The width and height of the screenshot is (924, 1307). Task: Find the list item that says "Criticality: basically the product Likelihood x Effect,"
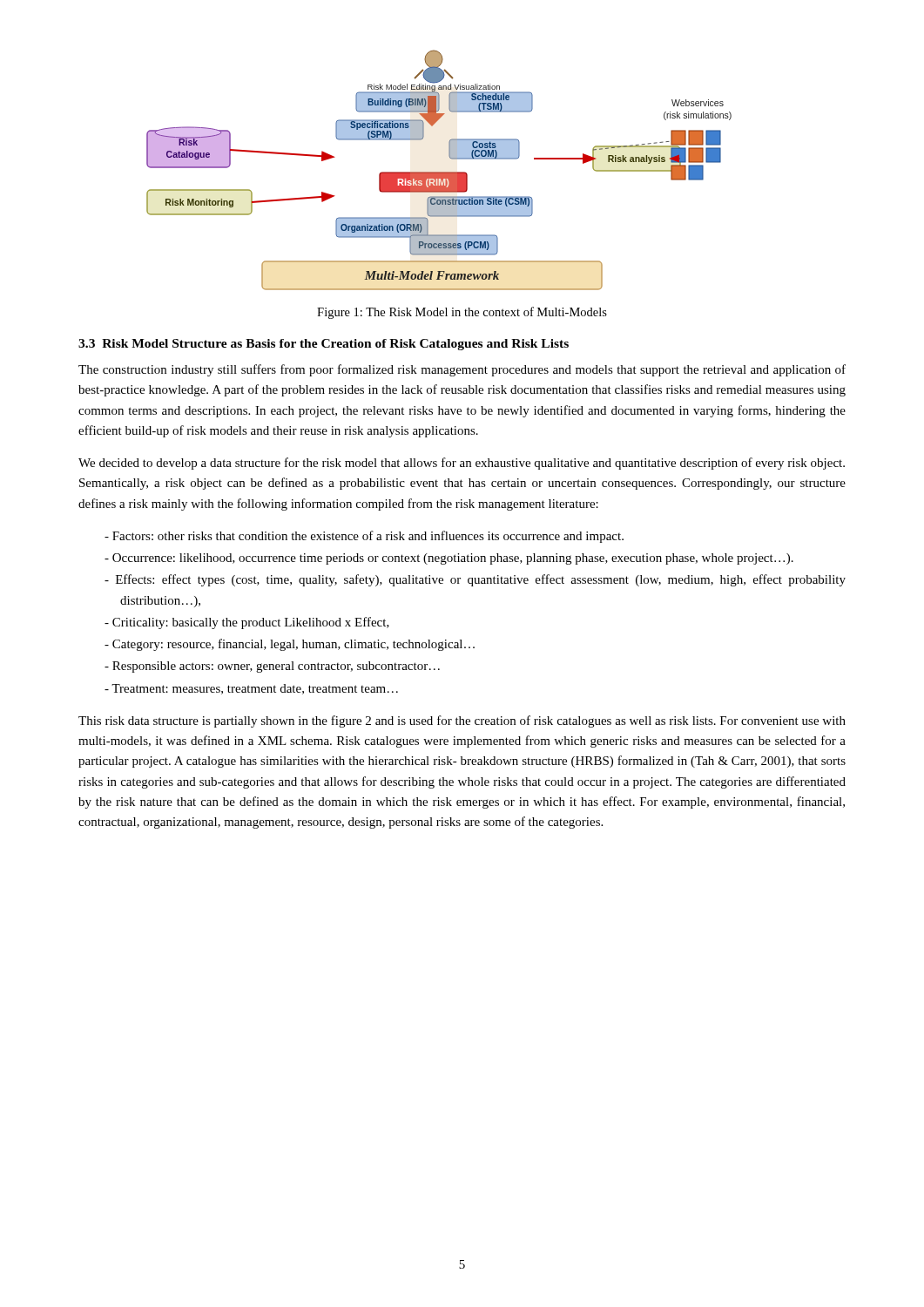tap(251, 622)
